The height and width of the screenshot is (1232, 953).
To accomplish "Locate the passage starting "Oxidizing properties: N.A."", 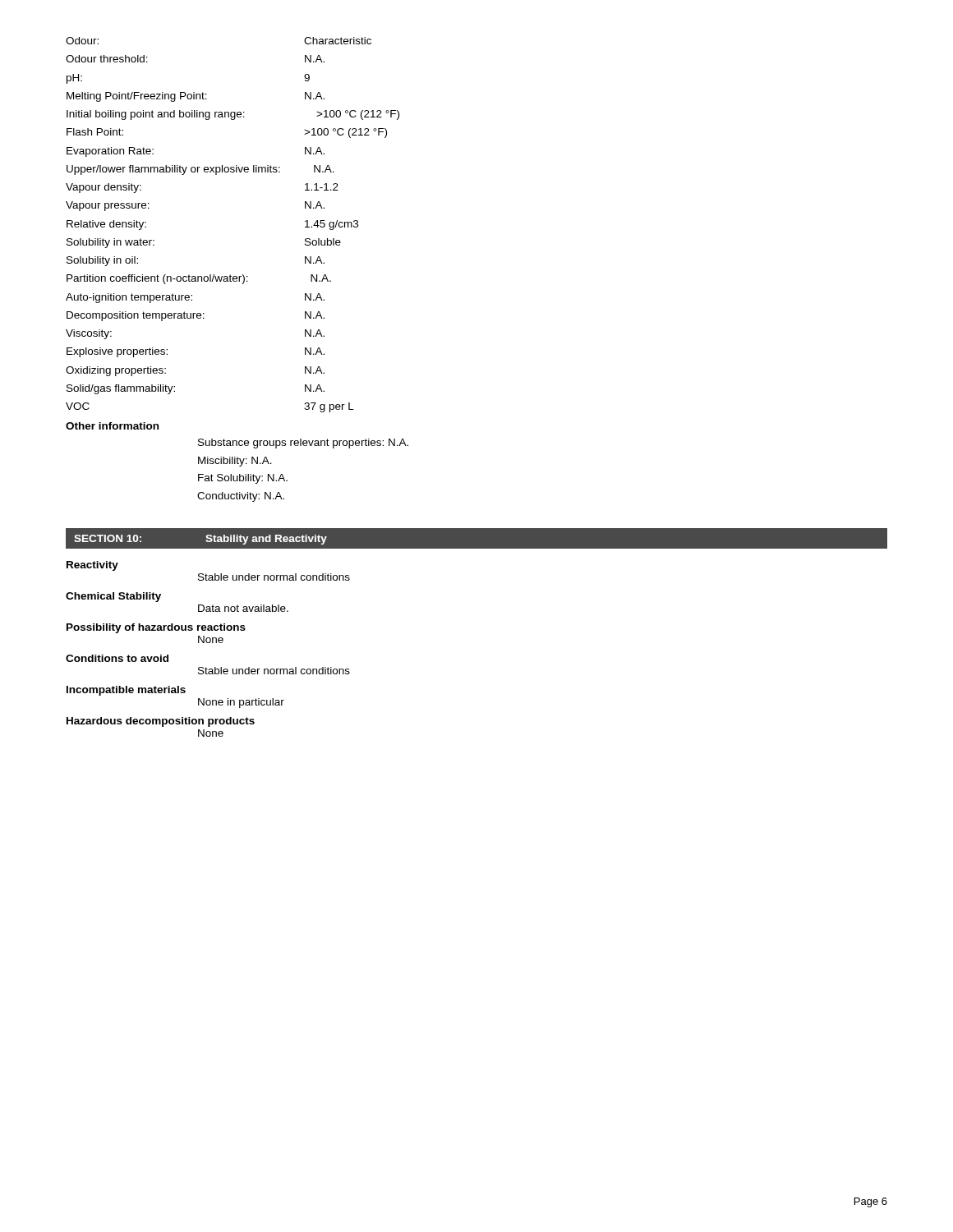I will click(x=116, y=371).
